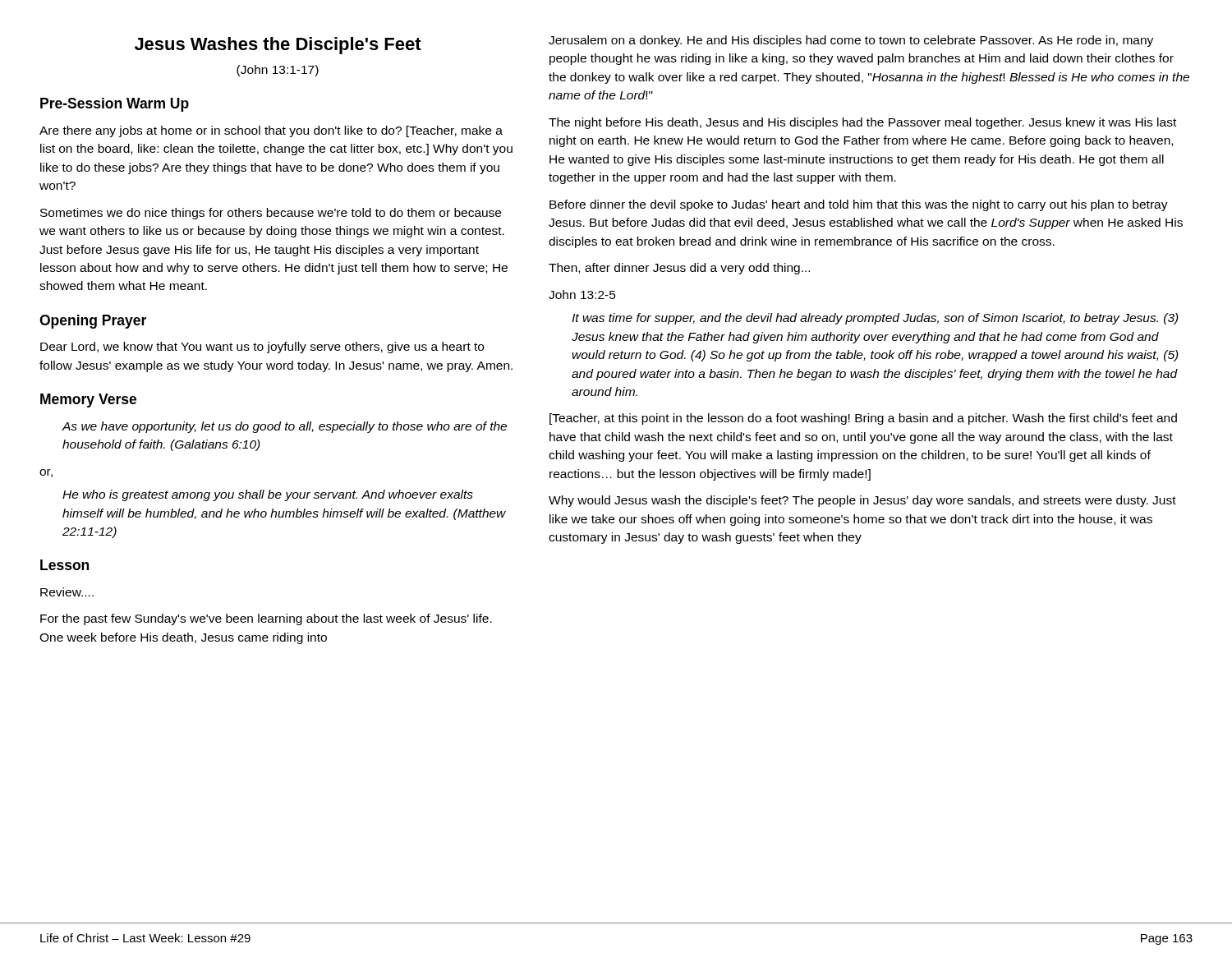Navigate to the text block starting "It was time for supper, and the devil"
1232x953 pixels.
click(x=875, y=355)
